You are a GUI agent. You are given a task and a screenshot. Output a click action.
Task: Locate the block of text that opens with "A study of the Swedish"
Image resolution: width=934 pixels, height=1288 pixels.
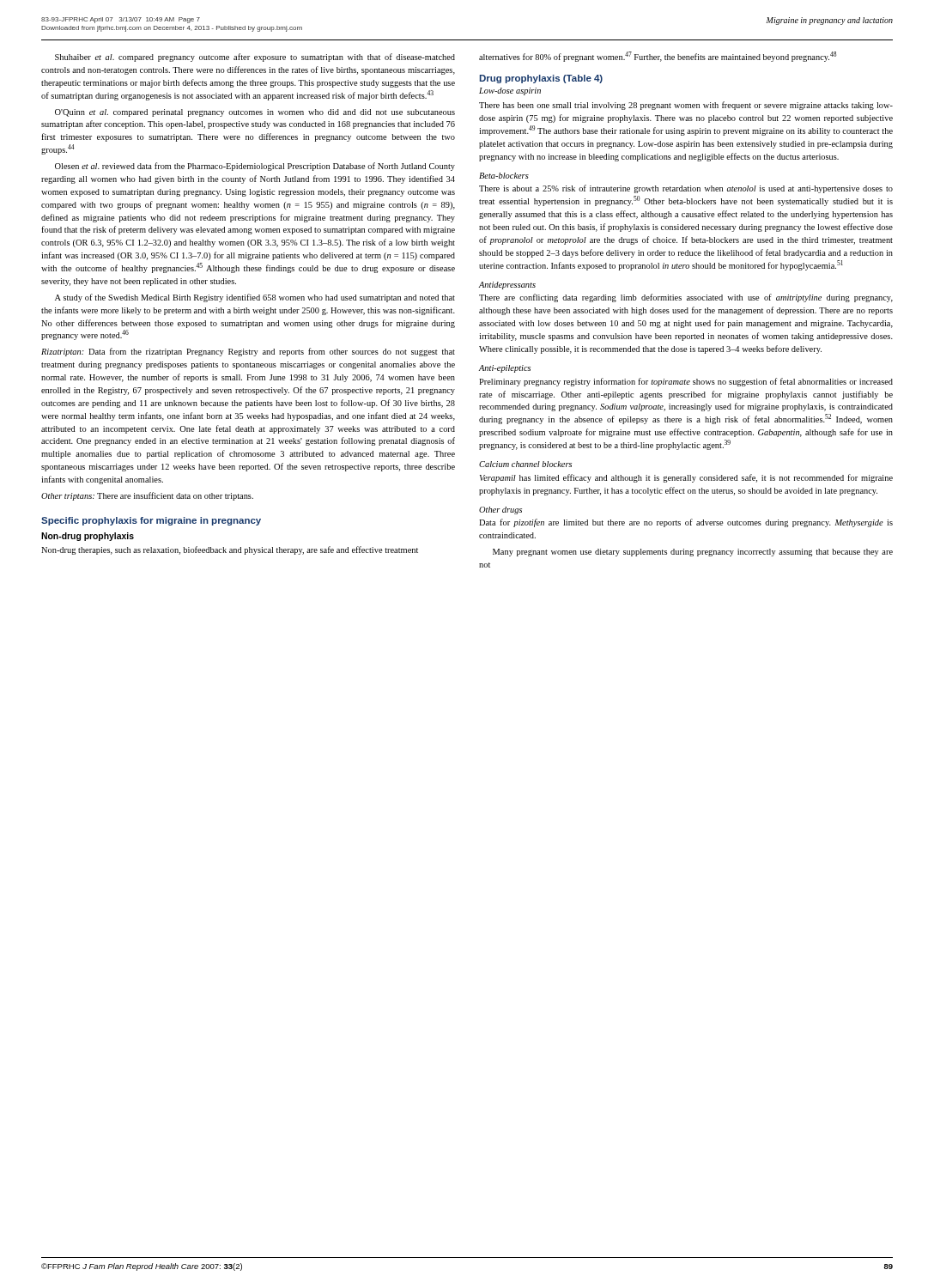click(248, 317)
